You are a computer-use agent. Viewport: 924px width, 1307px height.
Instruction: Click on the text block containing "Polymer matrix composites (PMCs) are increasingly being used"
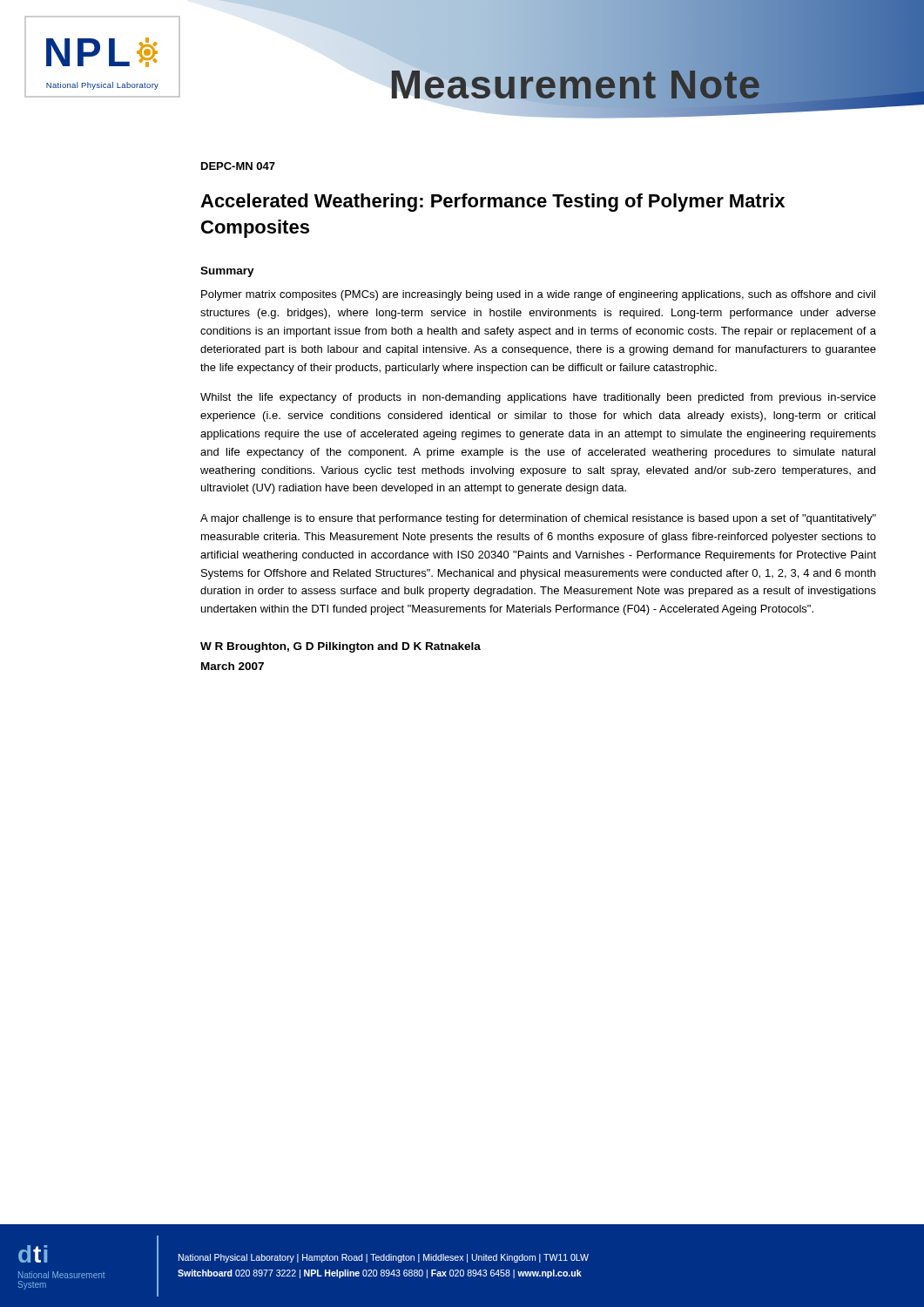pos(538,331)
